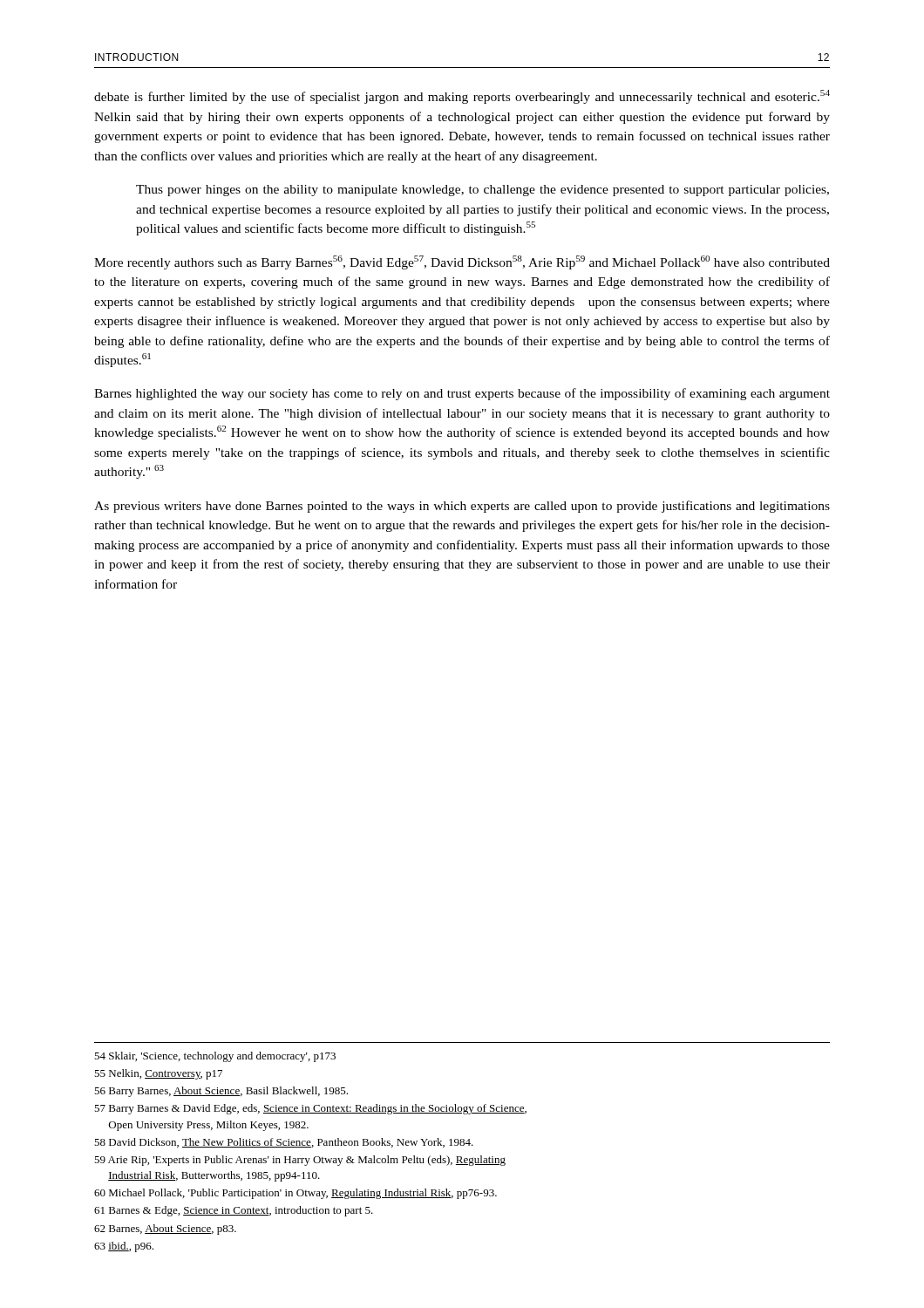Navigate to the text block starting "62 Barnes, About Science, p83."

pyautogui.click(x=165, y=1228)
